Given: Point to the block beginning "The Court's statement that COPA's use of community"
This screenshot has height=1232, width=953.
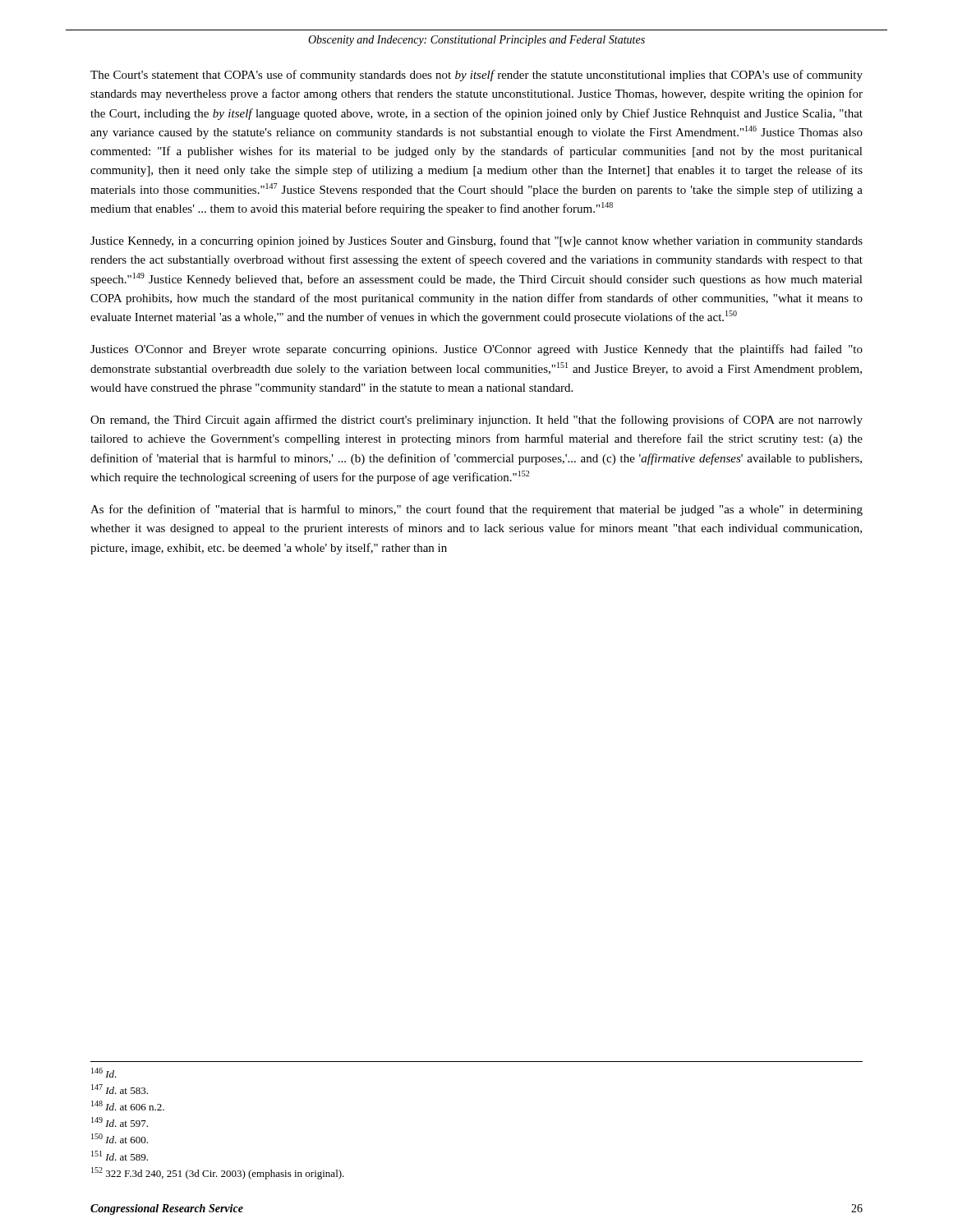Looking at the screenshot, I should 476,142.
